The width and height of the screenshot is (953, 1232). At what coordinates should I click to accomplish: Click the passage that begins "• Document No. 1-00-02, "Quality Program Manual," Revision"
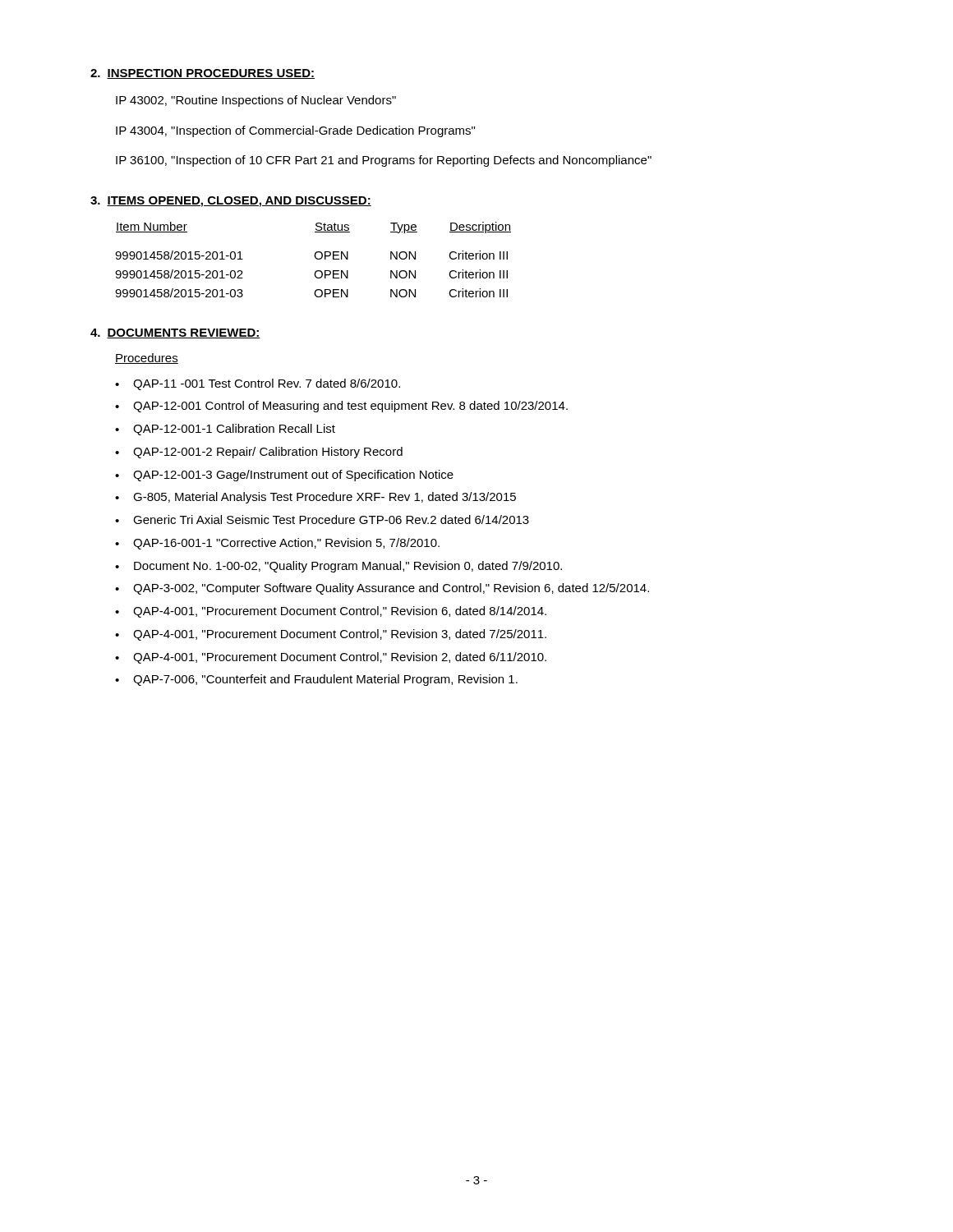489,566
